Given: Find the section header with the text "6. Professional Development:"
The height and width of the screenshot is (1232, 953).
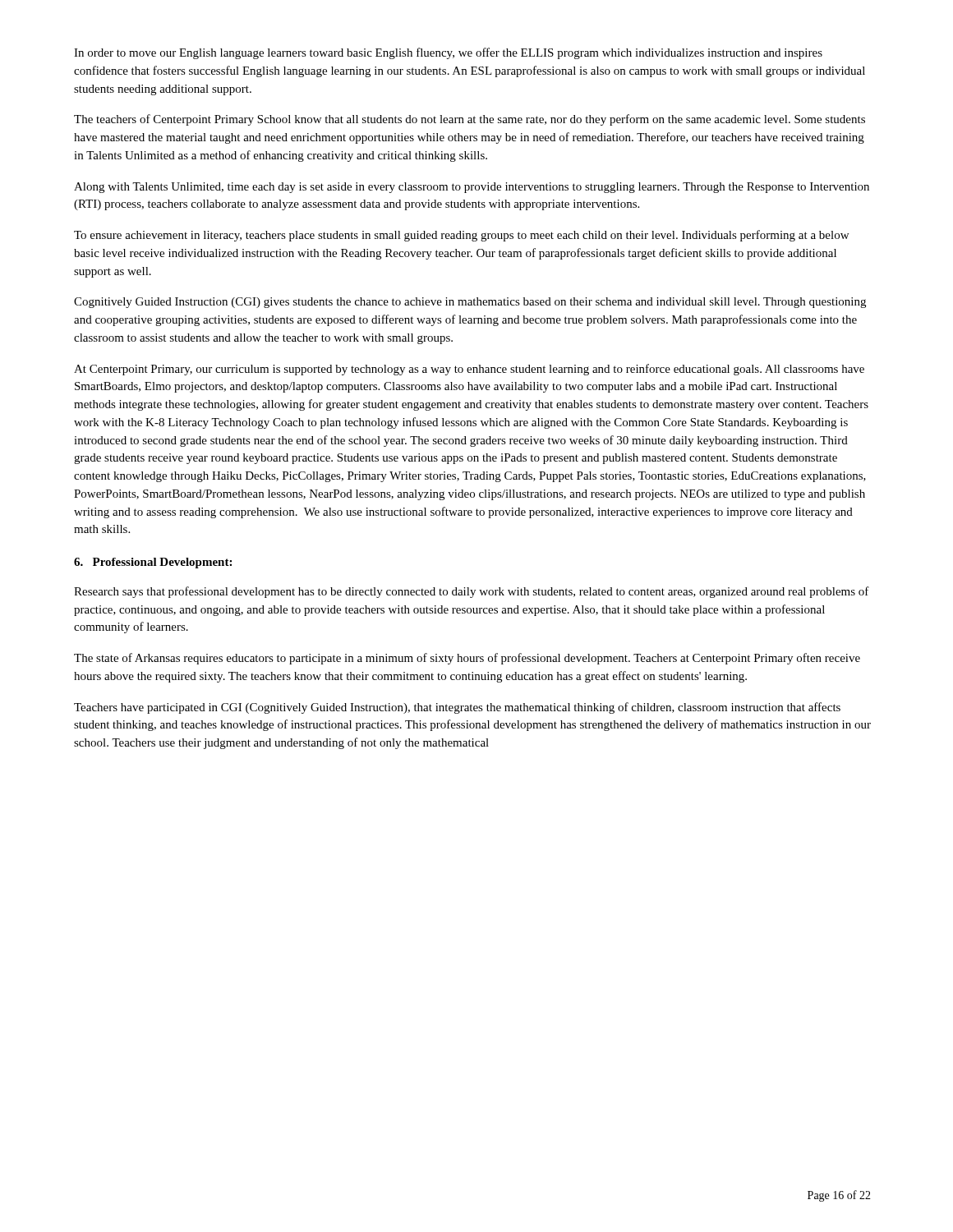Looking at the screenshot, I should pyautogui.click(x=153, y=562).
